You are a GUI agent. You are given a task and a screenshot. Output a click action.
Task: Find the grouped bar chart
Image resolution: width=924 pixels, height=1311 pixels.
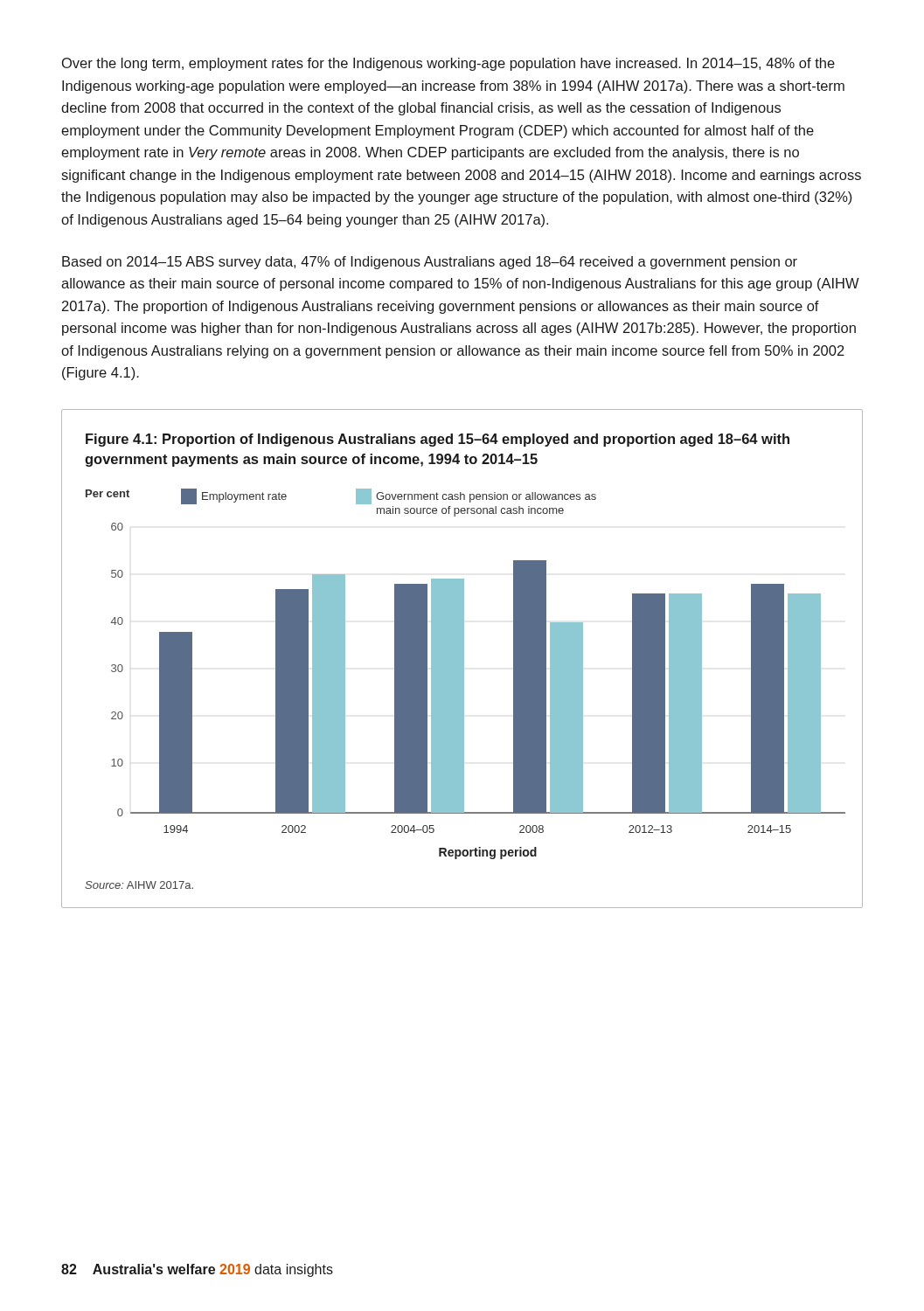tap(462, 679)
